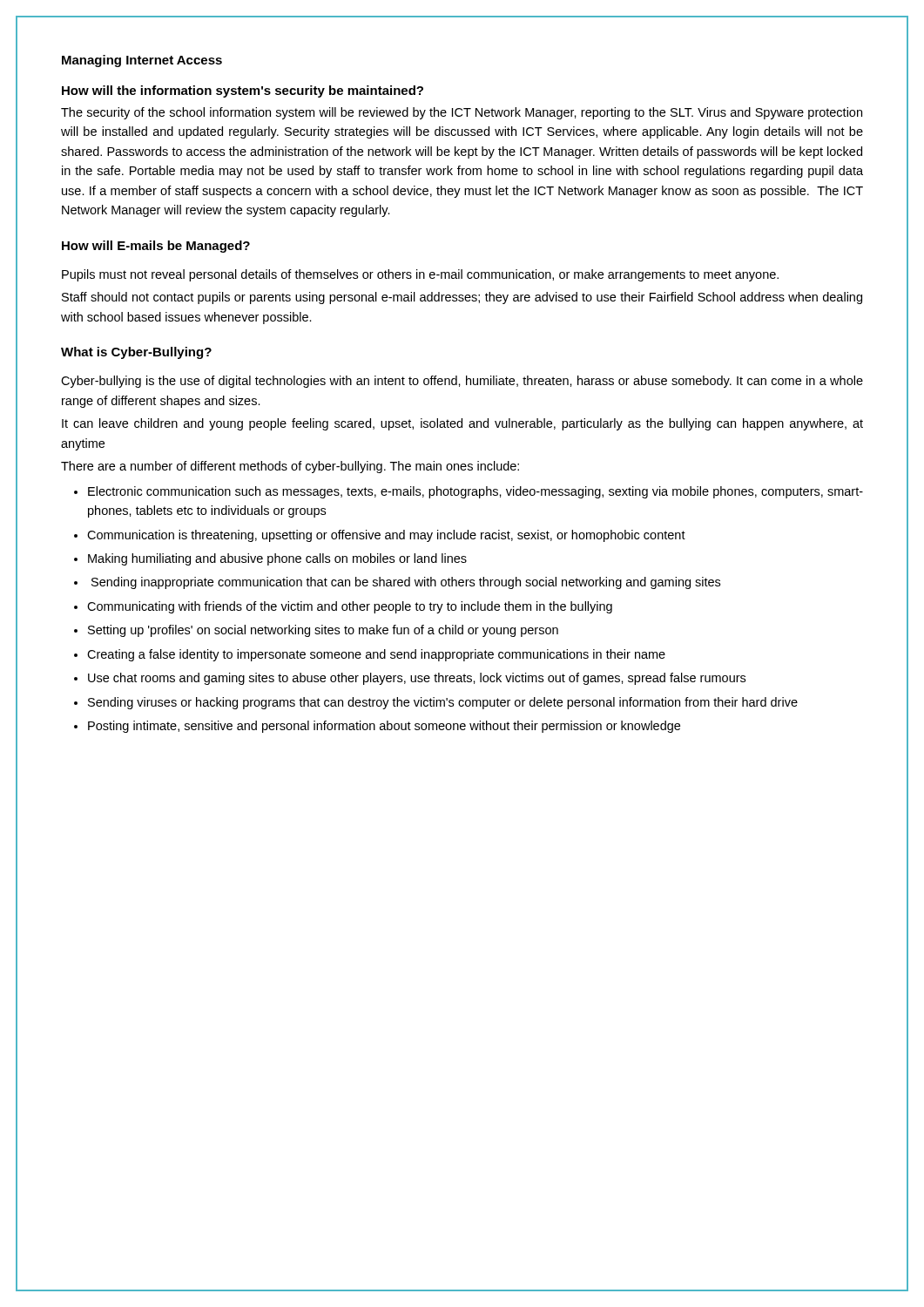Viewport: 924px width, 1307px height.
Task: Navigate to the text starting "Pupils must not reveal personal details of themselves"
Action: pos(420,274)
